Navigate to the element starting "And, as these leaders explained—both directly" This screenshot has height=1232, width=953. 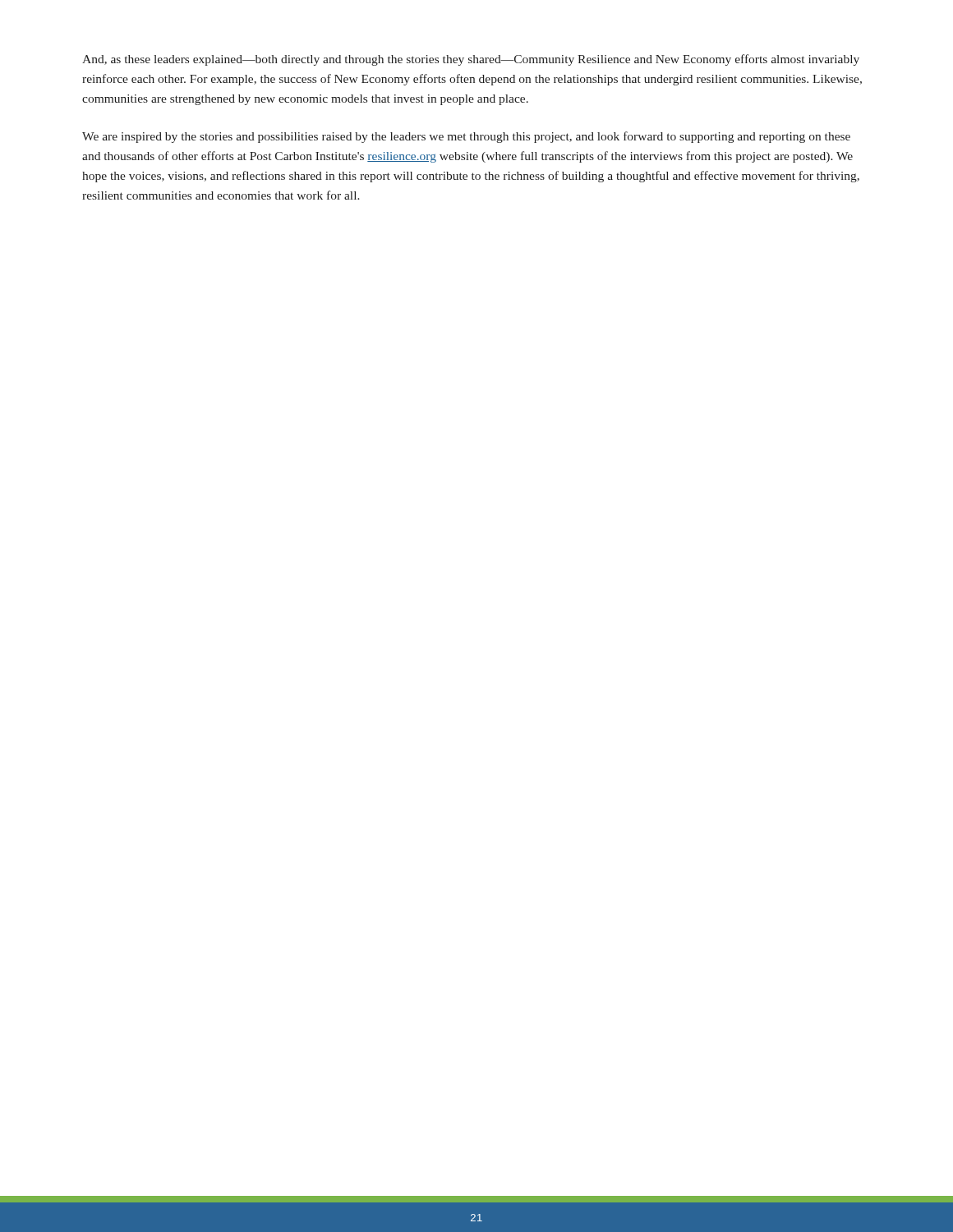472,78
